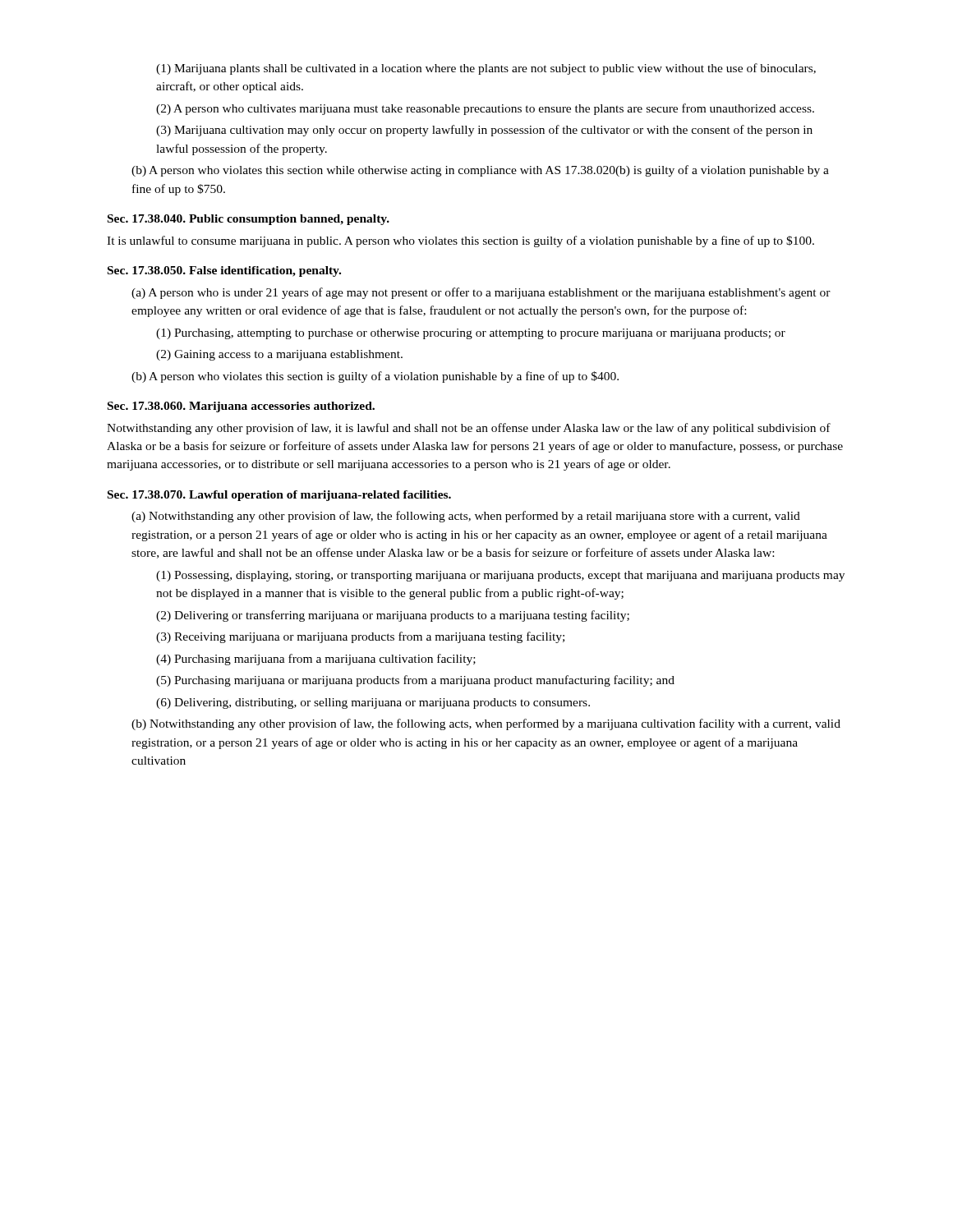Locate the block of text that opens with "(4) Purchasing marijuana from a marijuana cultivation"
953x1232 pixels.
(316, 660)
